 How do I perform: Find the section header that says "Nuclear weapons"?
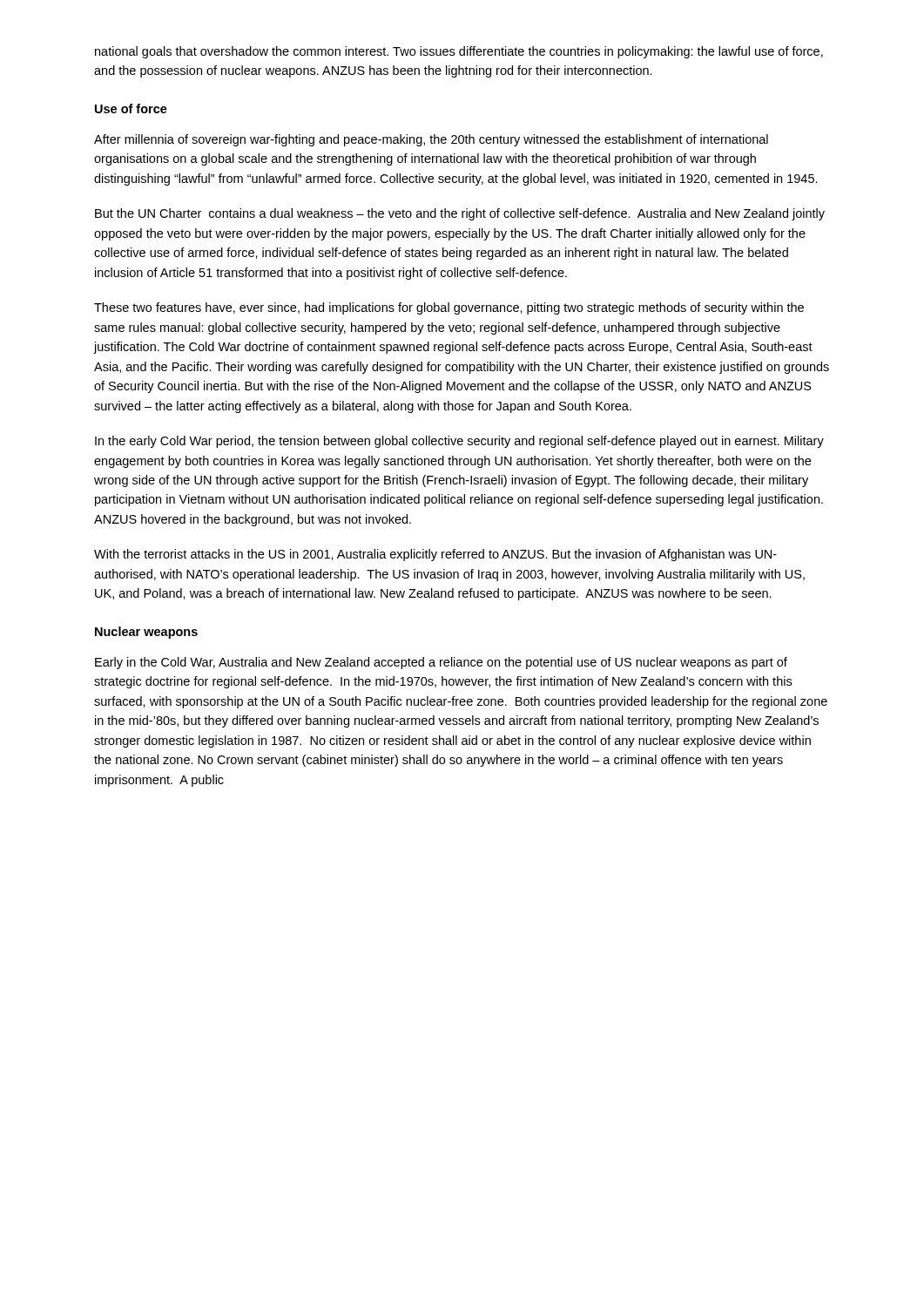(146, 632)
